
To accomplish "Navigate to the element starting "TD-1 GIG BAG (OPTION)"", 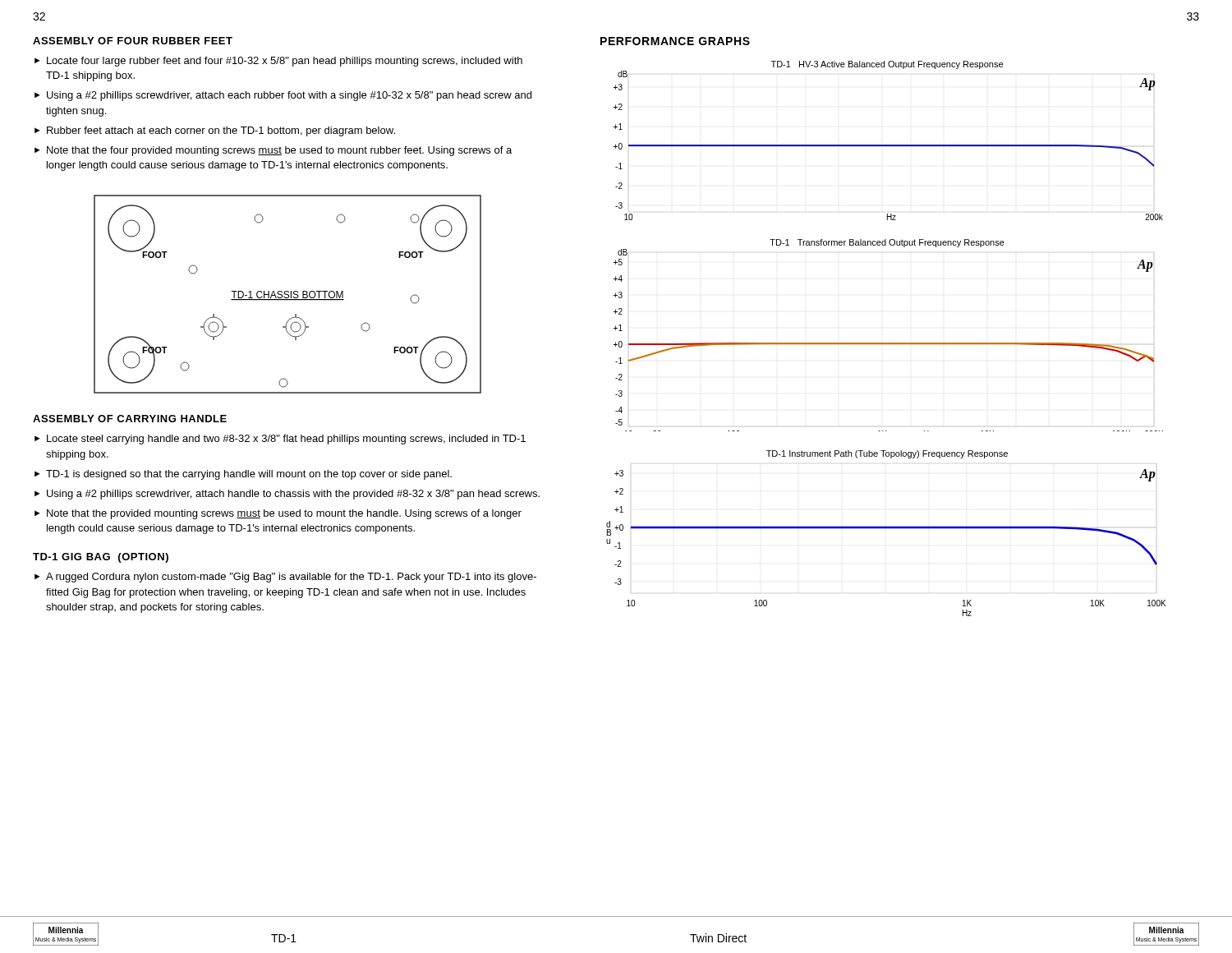I will [x=101, y=557].
